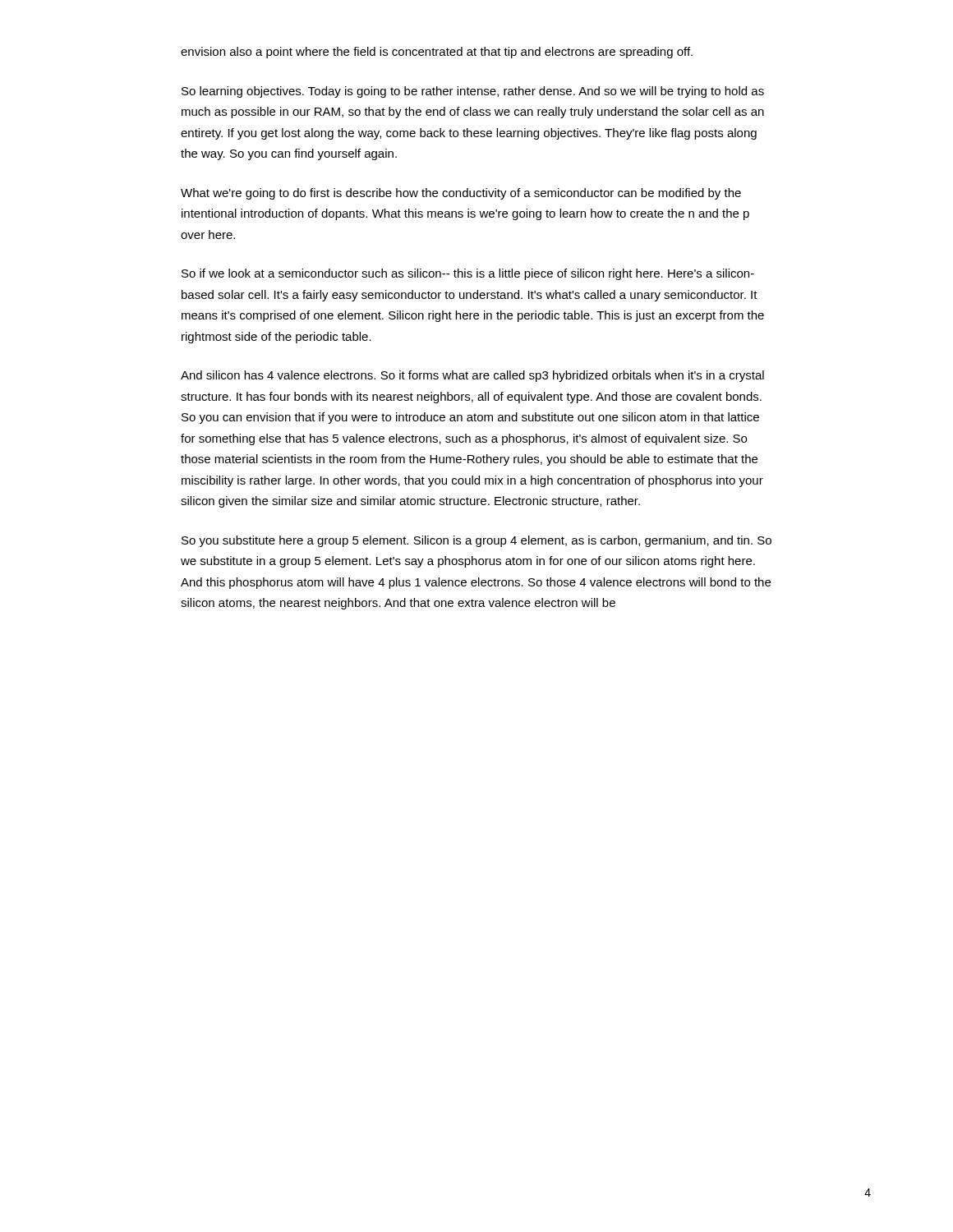
Task: Select the text block with the text "So if we"
Action: tap(473, 304)
